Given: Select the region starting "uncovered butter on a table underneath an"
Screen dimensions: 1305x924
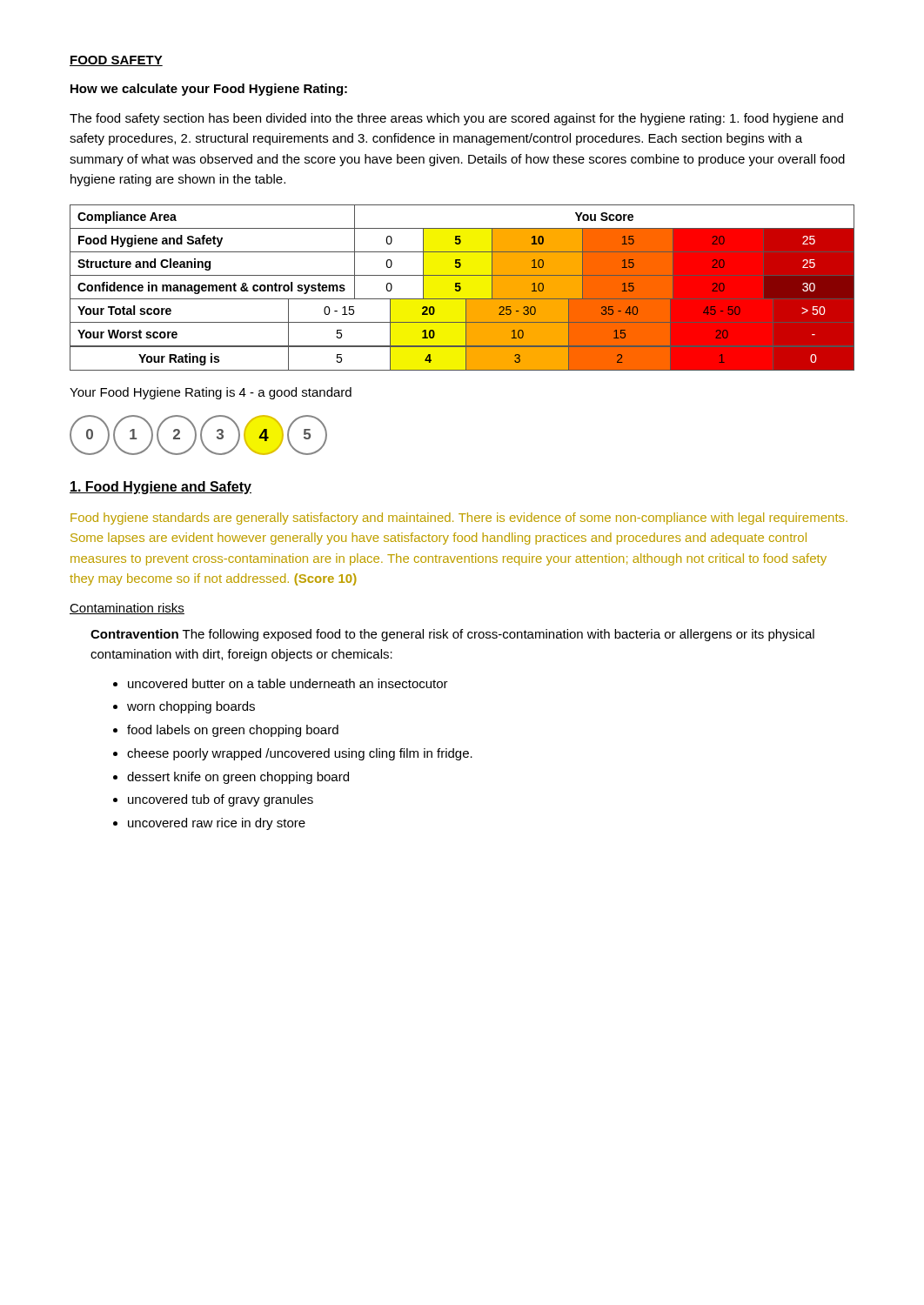Looking at the screenshot, I should (287, 683).
